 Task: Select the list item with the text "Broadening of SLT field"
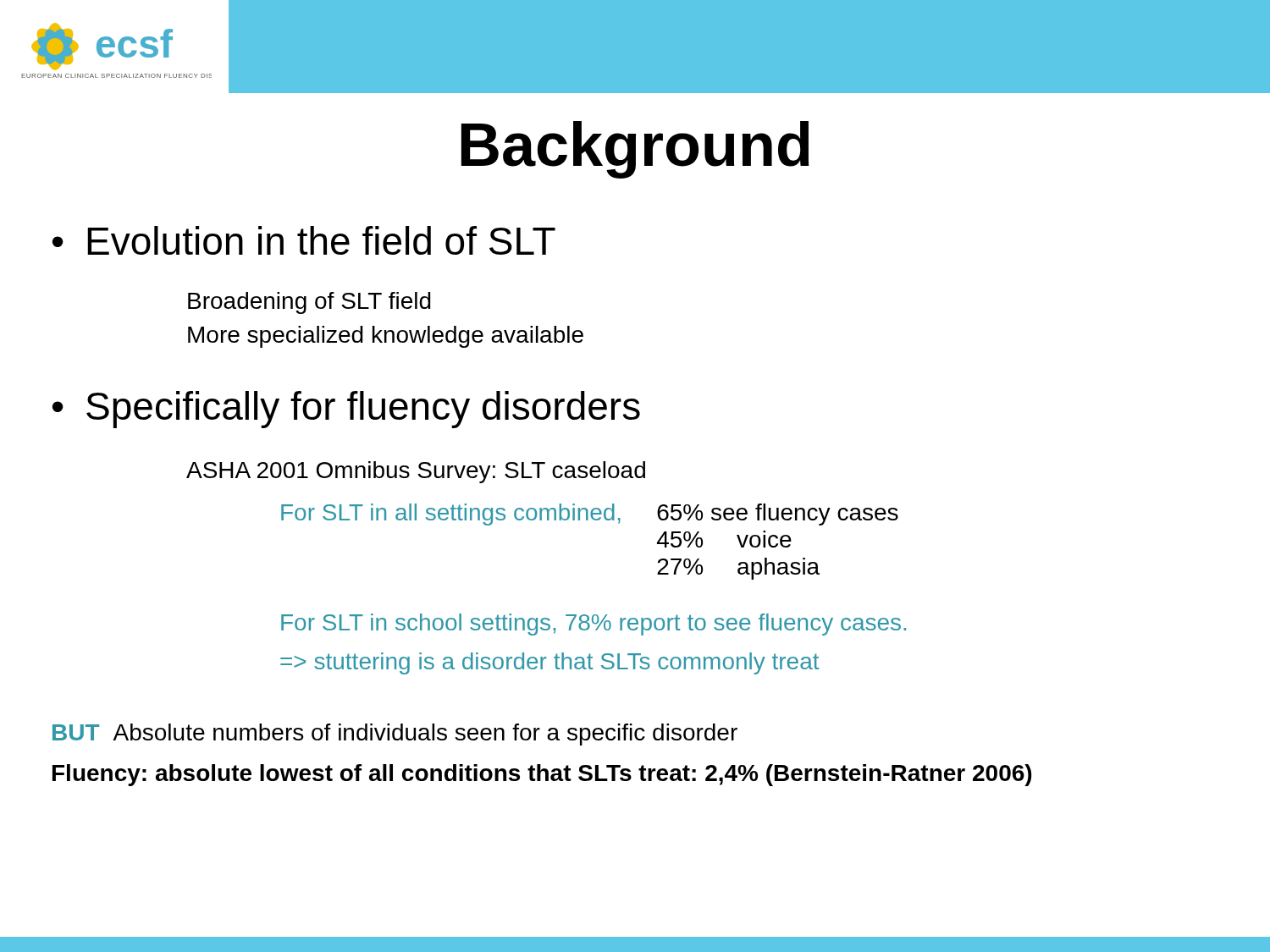click(x=309, y=301)
